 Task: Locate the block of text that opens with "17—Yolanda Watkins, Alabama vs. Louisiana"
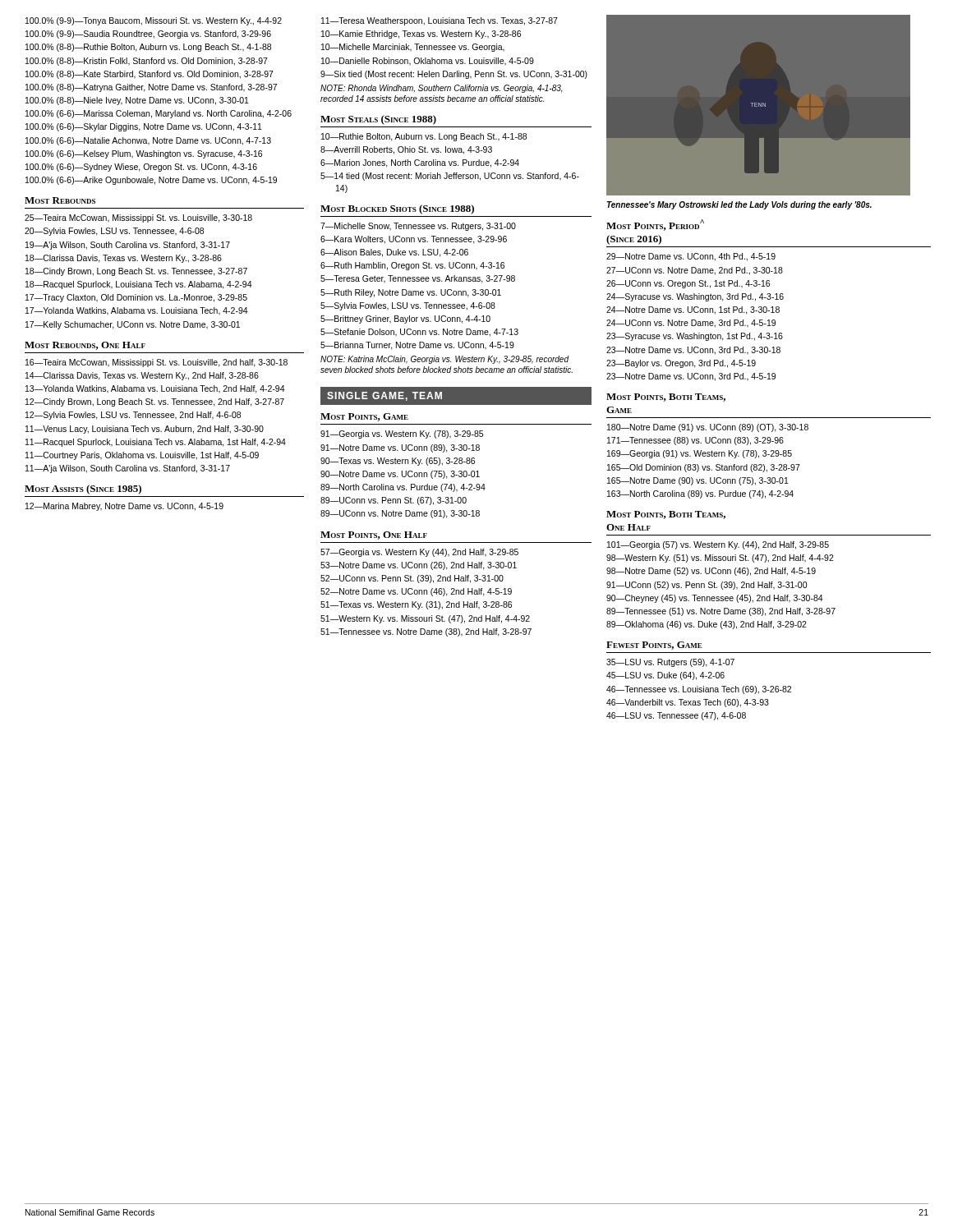pos(136,311)
